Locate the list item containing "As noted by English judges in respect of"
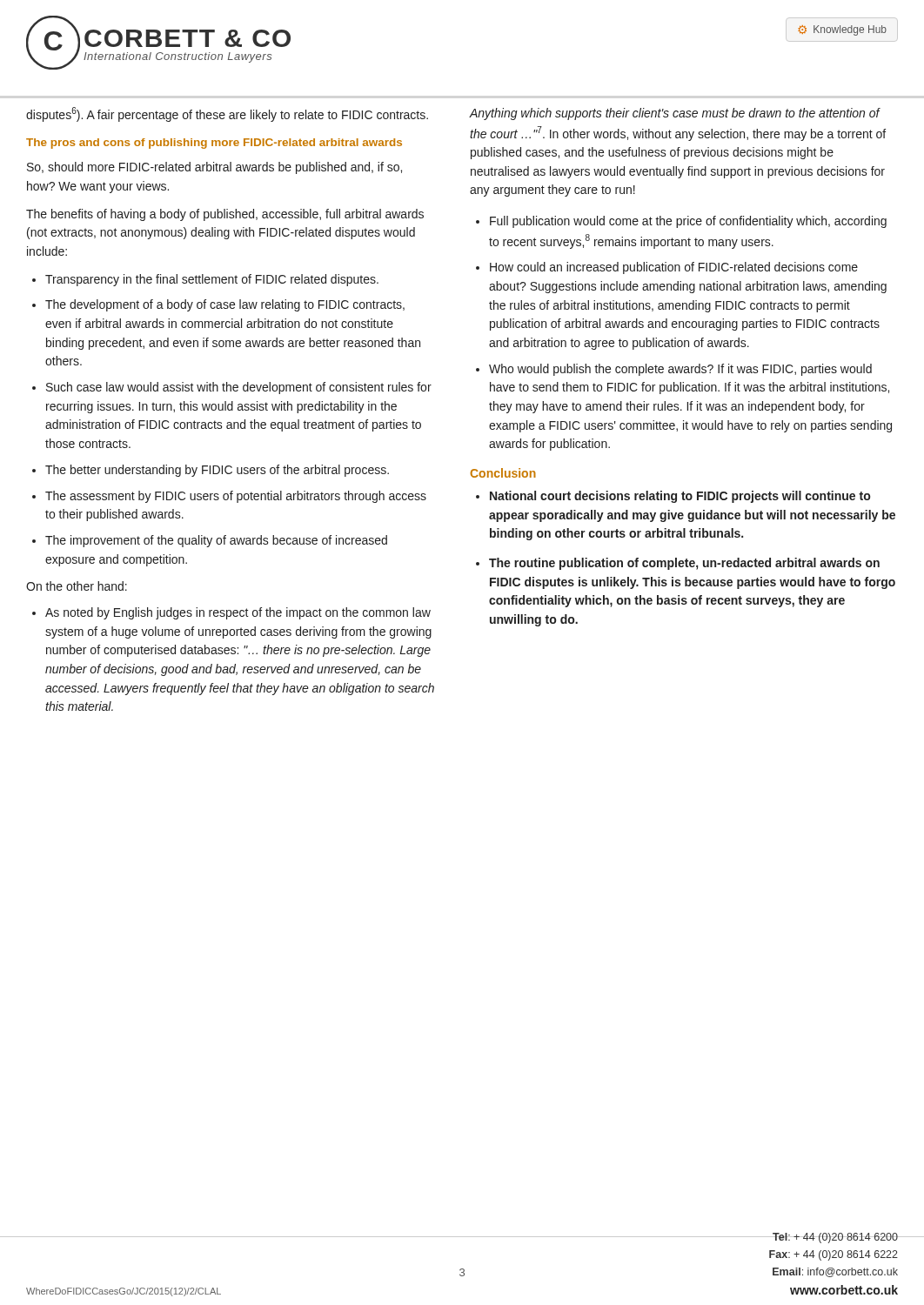The image size is (924, 1305). pyautogui.click(x=240, y=660)
